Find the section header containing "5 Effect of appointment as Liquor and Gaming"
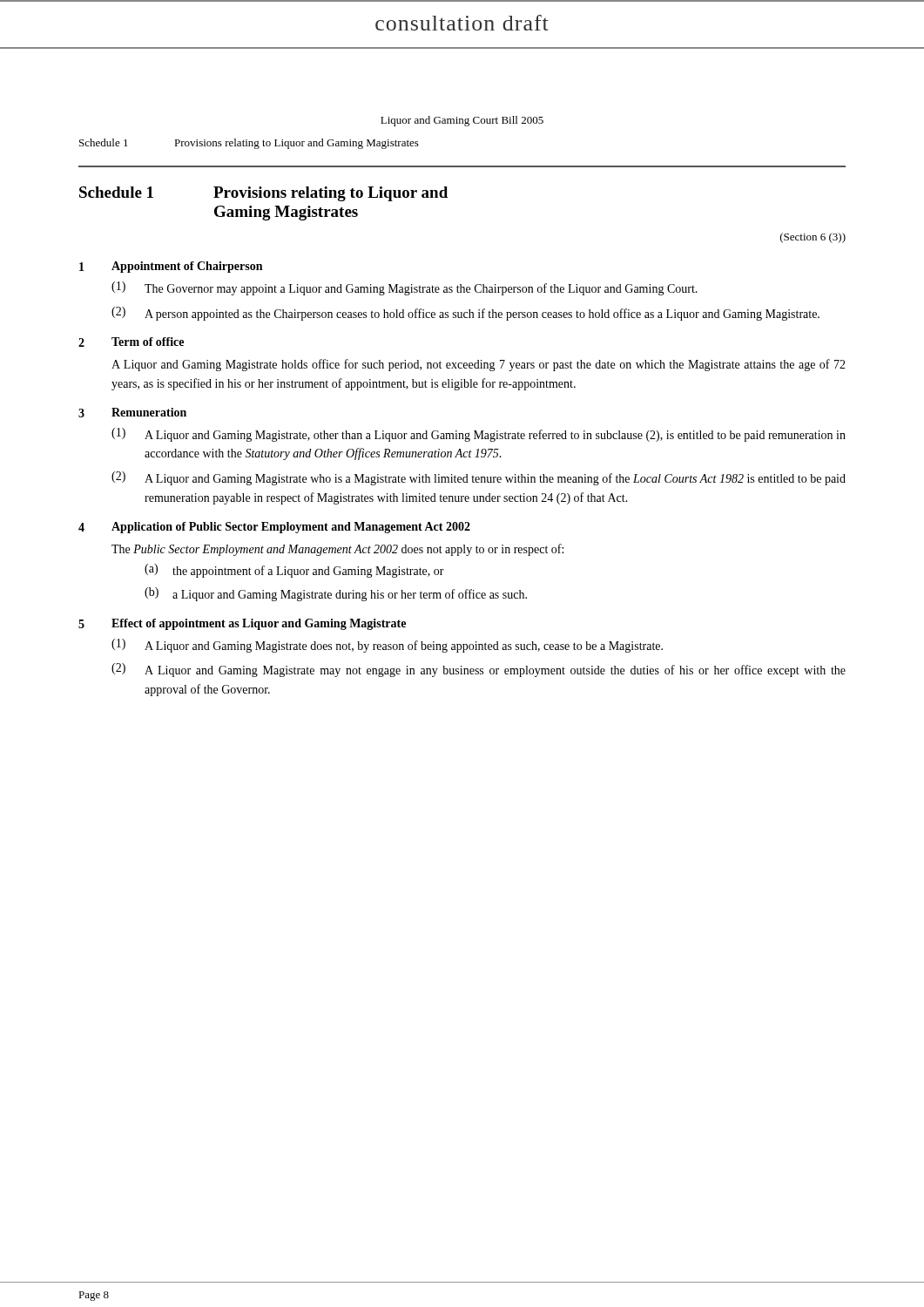Viewport: 924px width, 1307px height. 242,624
